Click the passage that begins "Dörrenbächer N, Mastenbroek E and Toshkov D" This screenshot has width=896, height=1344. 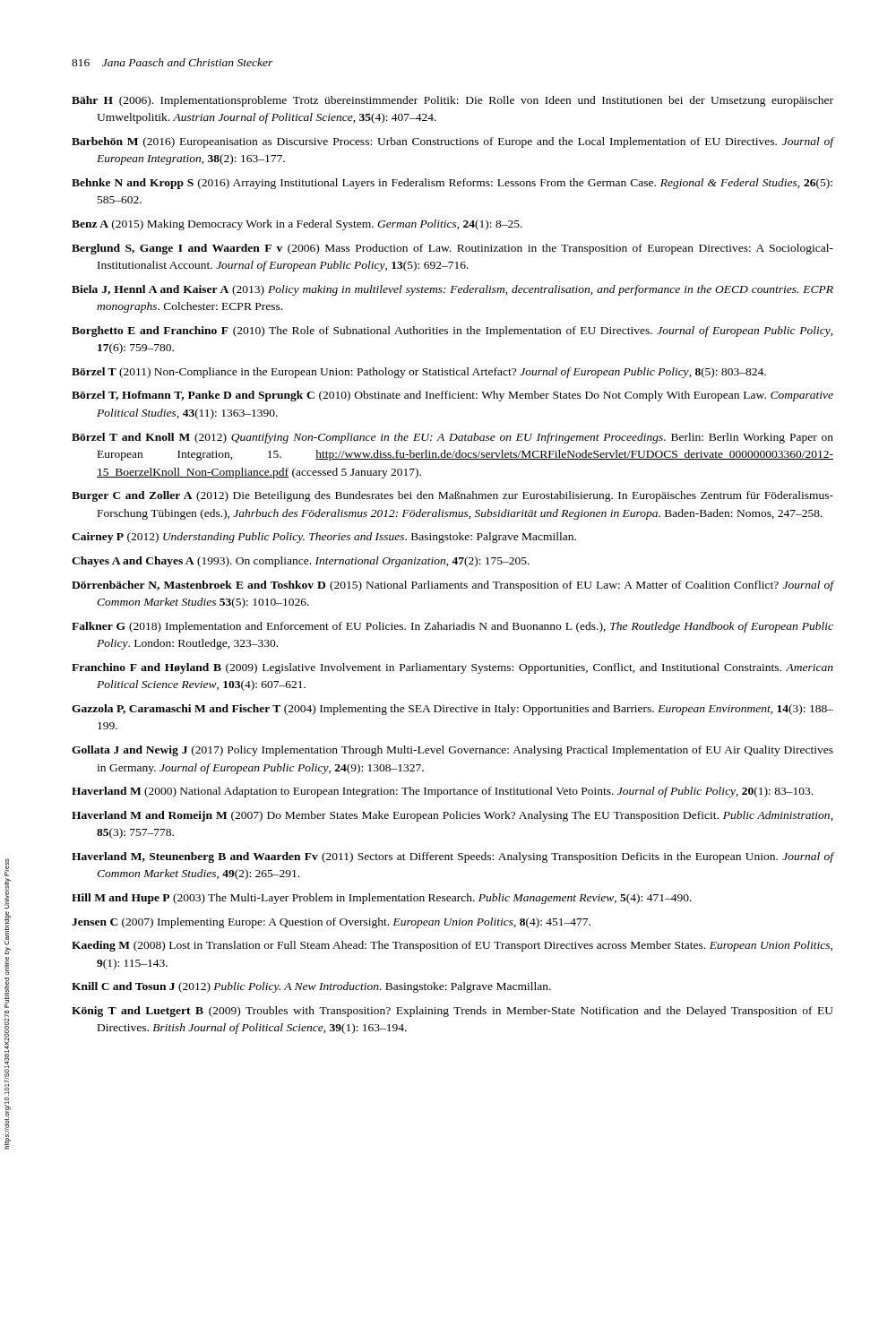pyautogui.click(x=452, y=593)
